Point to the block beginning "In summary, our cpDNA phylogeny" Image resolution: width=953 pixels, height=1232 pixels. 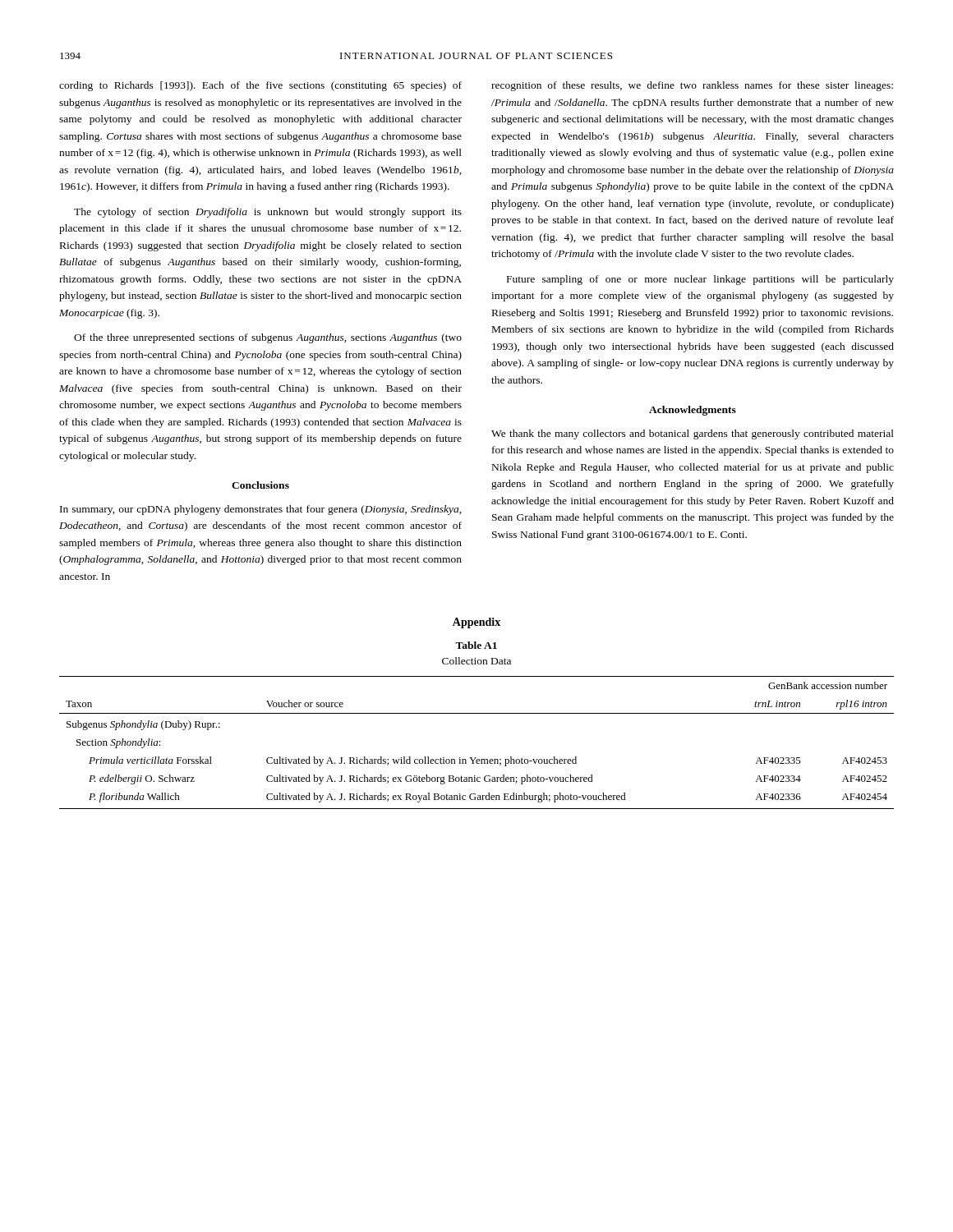pos(260,543)
